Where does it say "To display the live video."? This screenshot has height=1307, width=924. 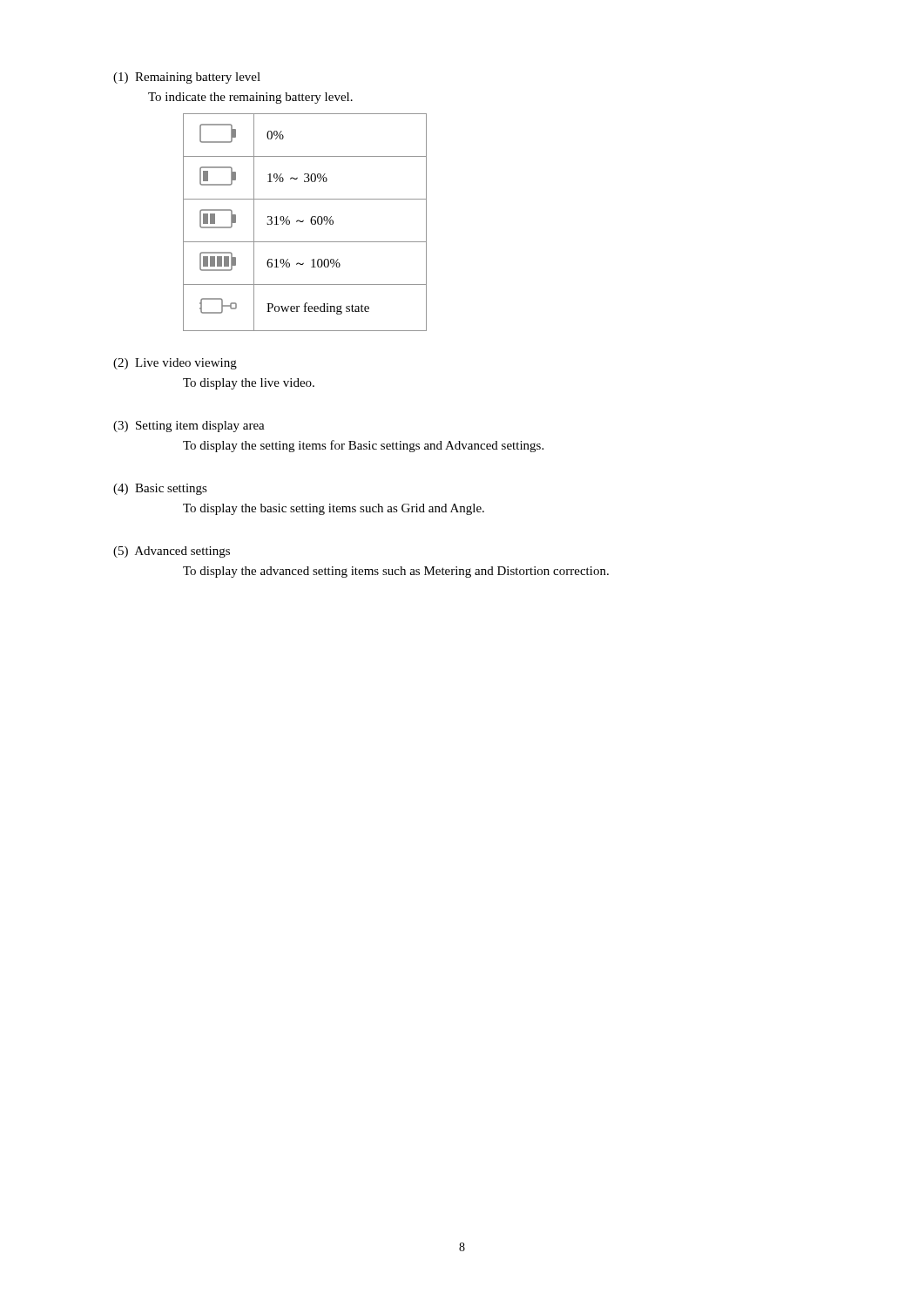249,382
